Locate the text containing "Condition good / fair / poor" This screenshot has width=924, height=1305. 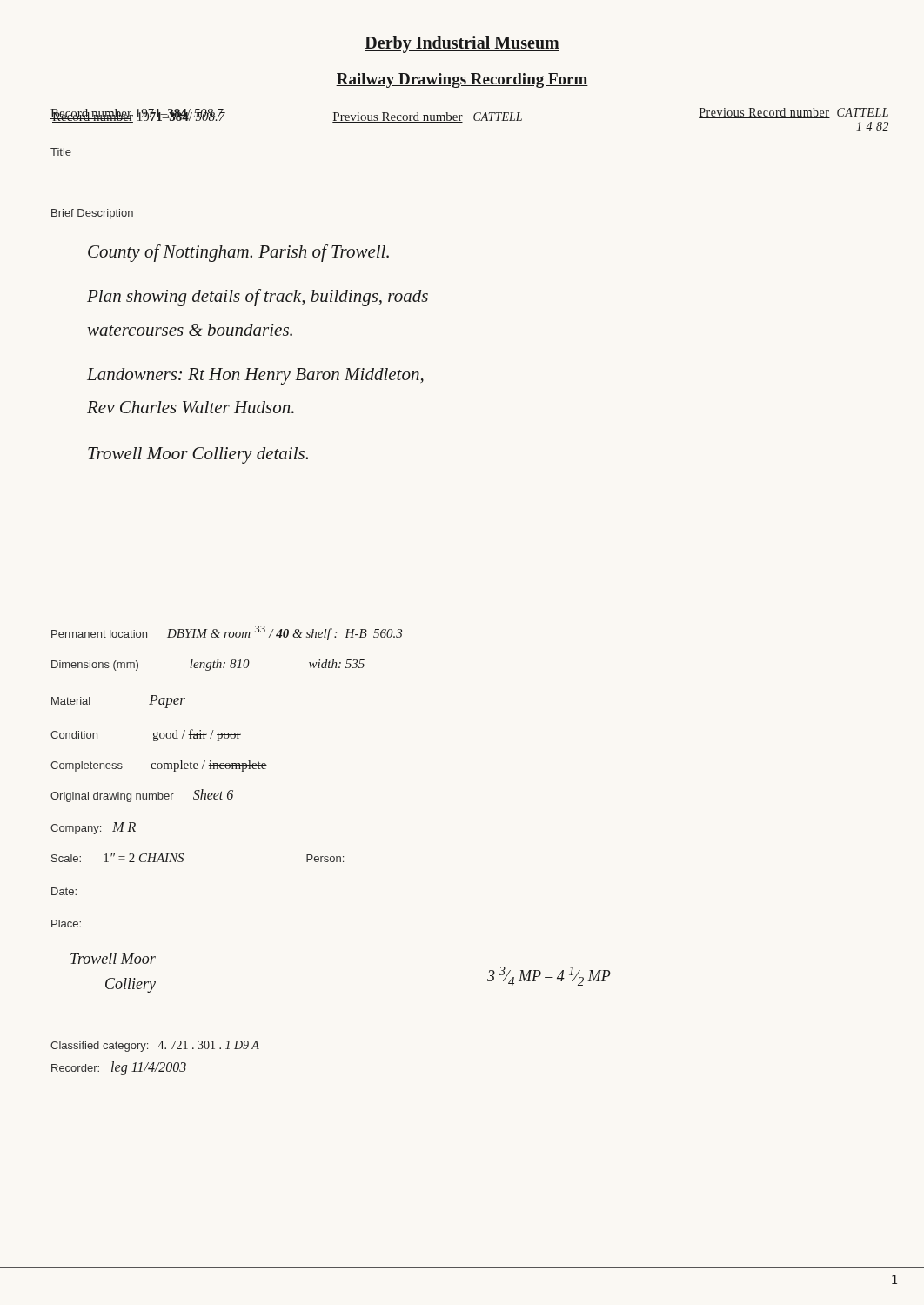146,734
